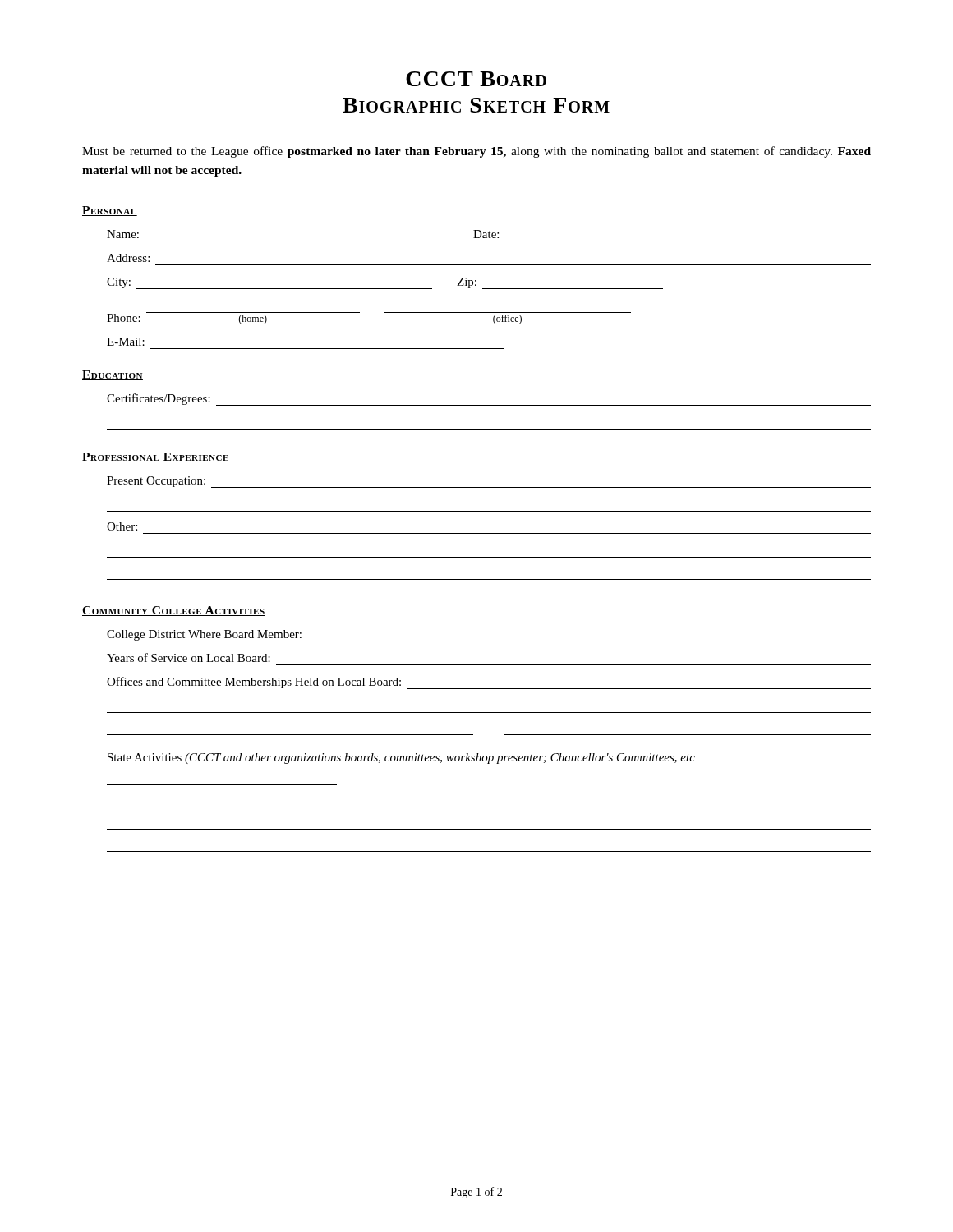Point to the region starting "Name: Date:"

(400, 233)
